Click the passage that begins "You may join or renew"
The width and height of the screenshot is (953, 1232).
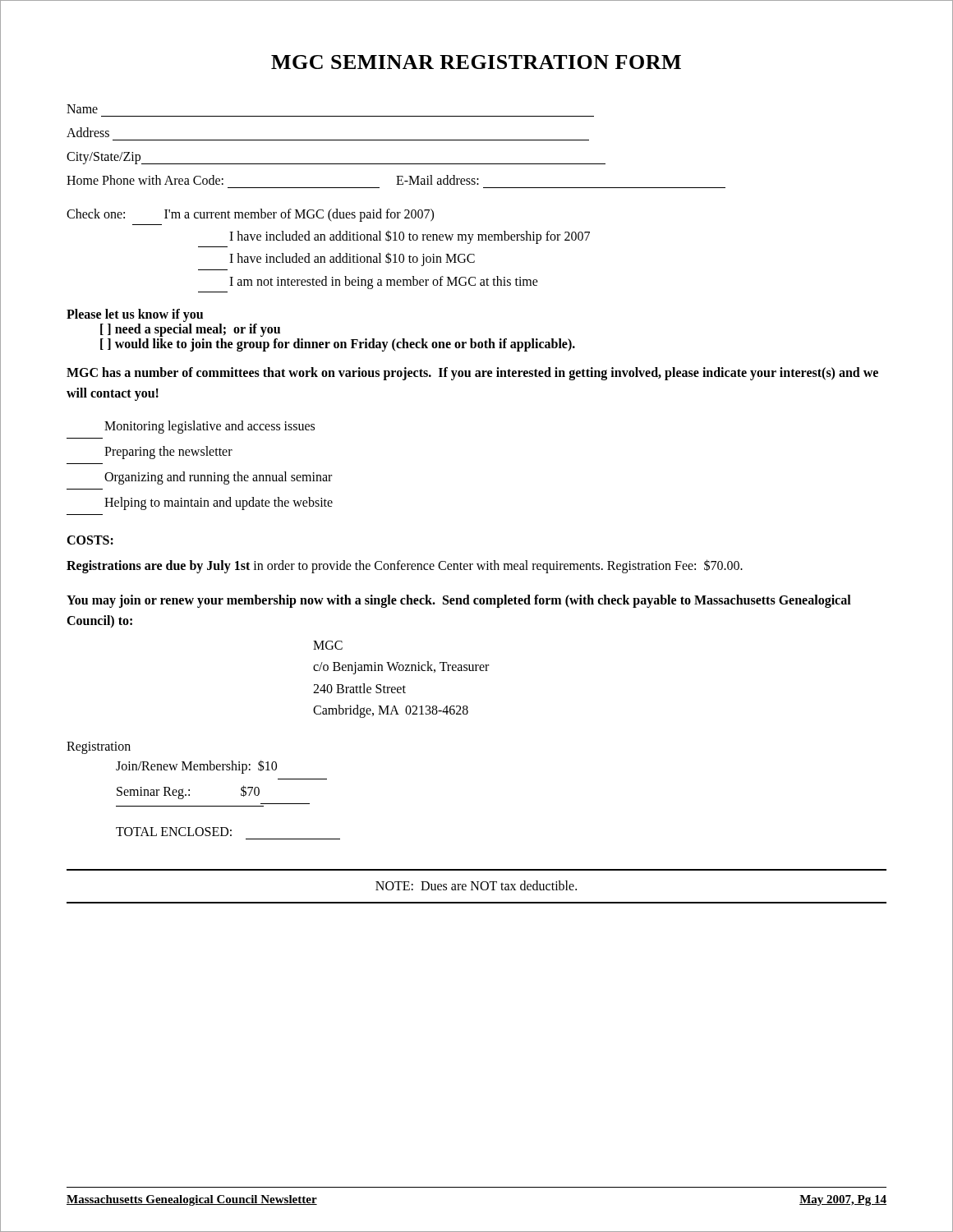[476, 657]
